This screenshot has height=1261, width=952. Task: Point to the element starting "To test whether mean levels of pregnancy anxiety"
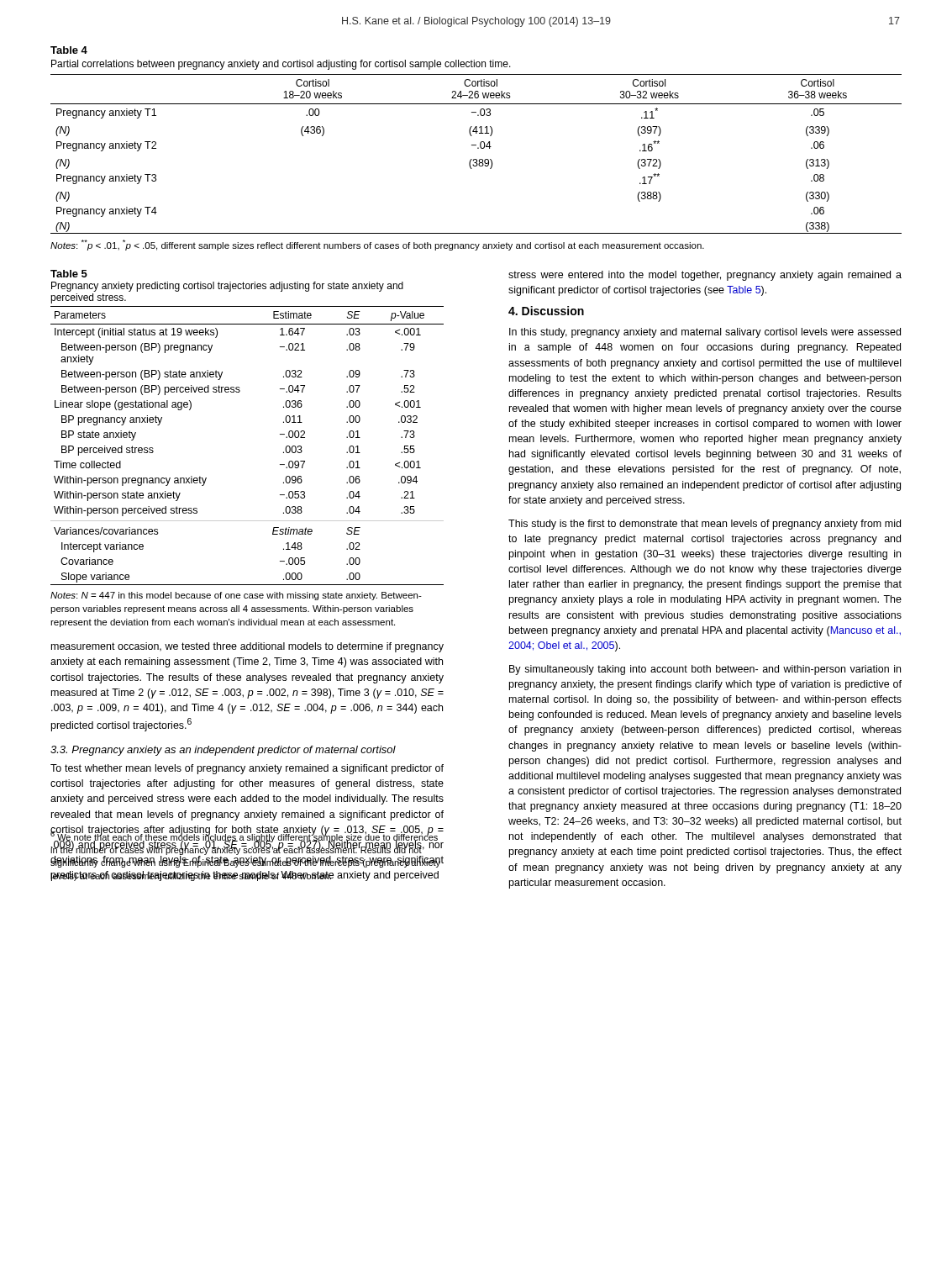click(x=247, y=822)
